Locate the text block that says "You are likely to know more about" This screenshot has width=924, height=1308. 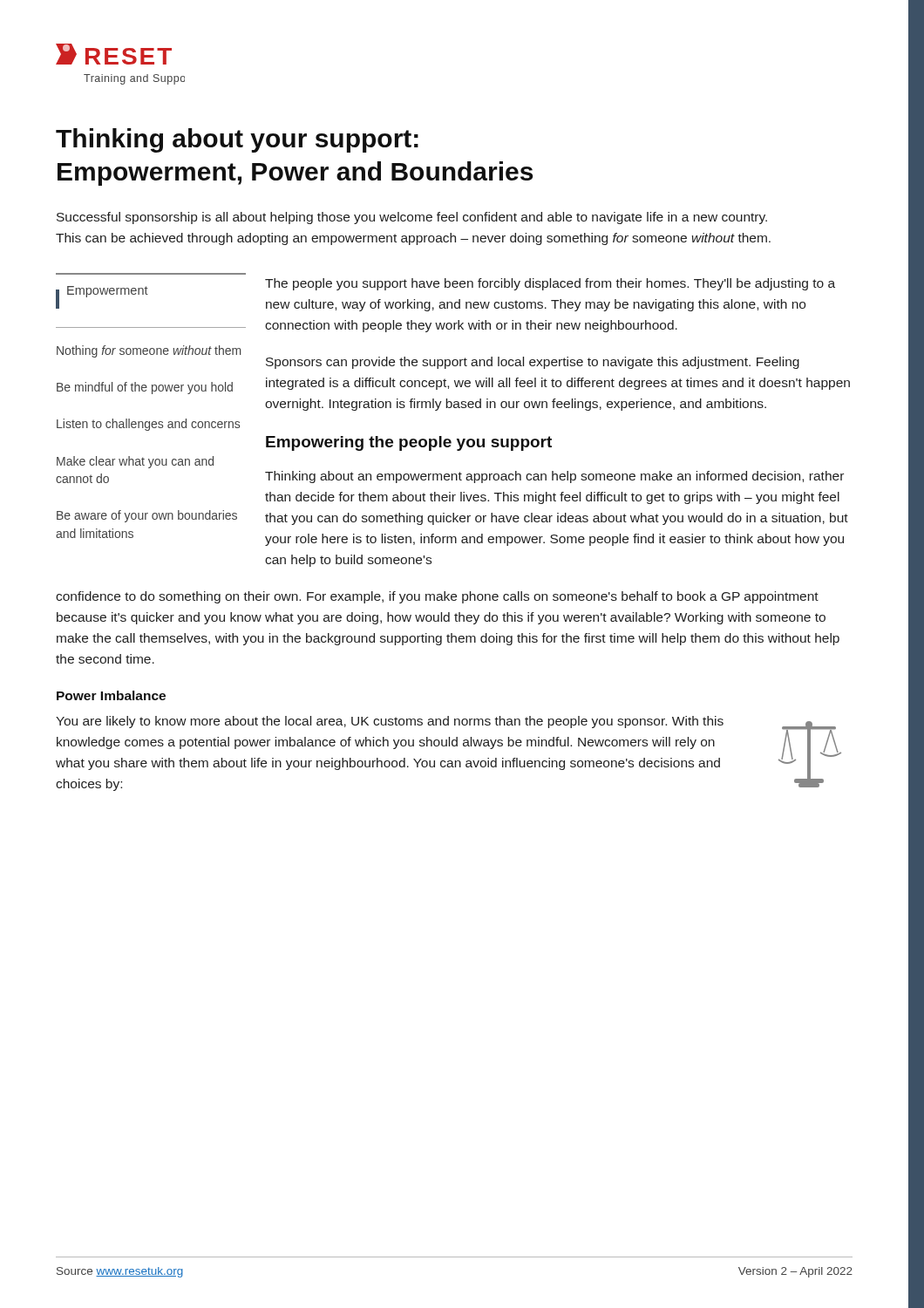click(390, 752)
